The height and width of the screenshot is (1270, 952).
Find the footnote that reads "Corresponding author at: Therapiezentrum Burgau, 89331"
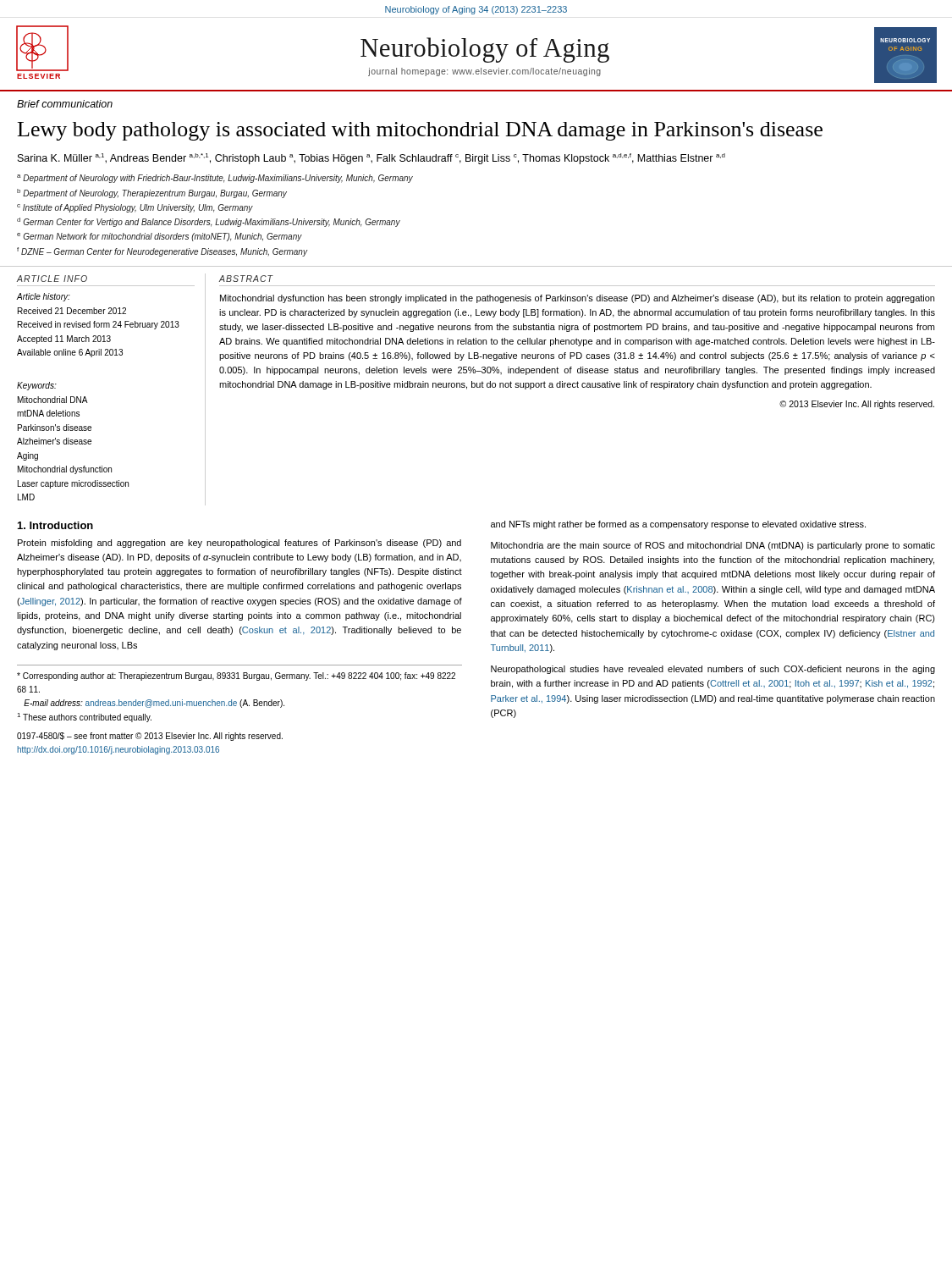click(236, 697)
